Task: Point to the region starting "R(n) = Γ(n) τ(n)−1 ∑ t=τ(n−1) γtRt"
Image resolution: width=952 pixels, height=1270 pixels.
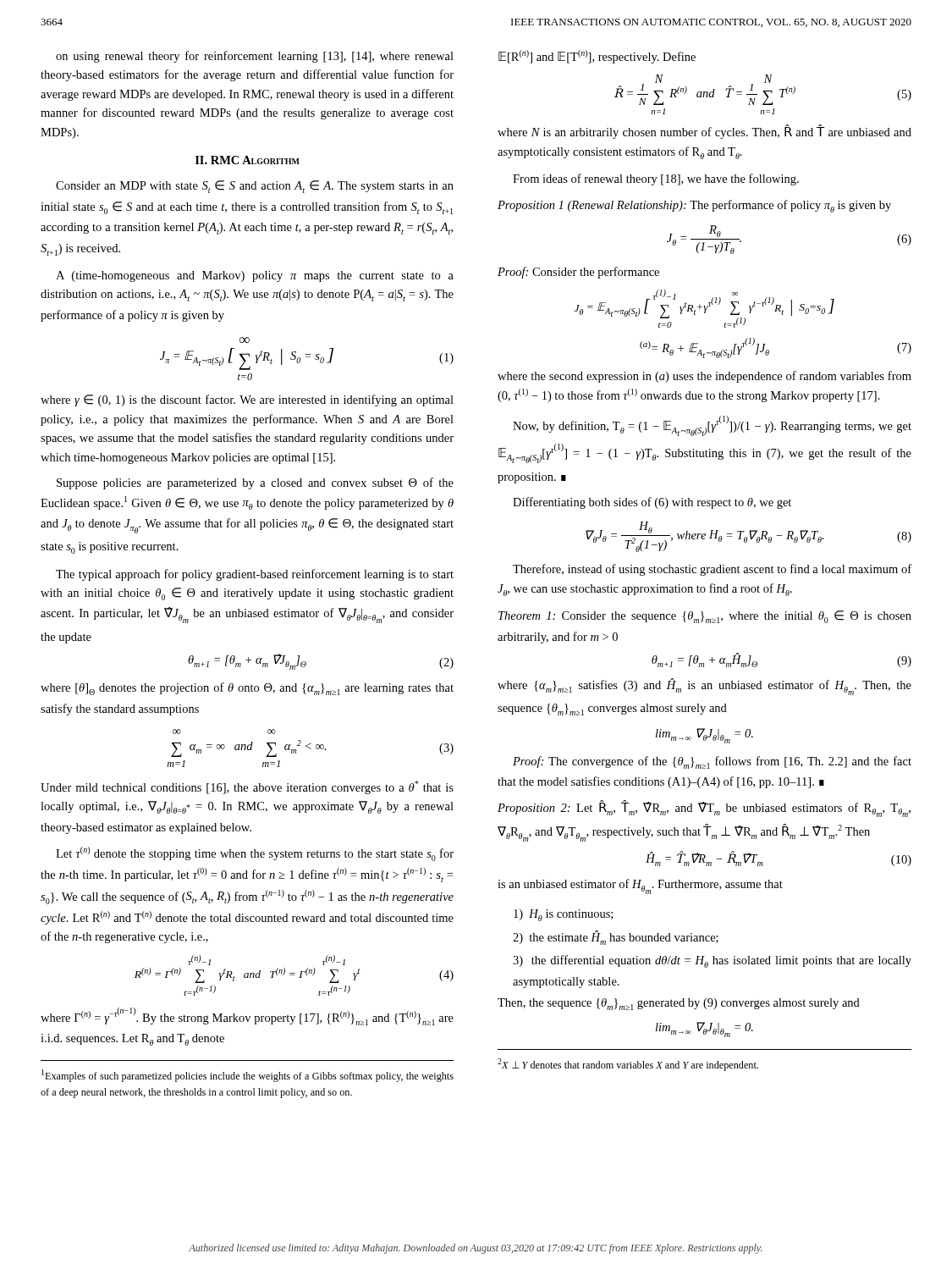Action: (247, 975)
